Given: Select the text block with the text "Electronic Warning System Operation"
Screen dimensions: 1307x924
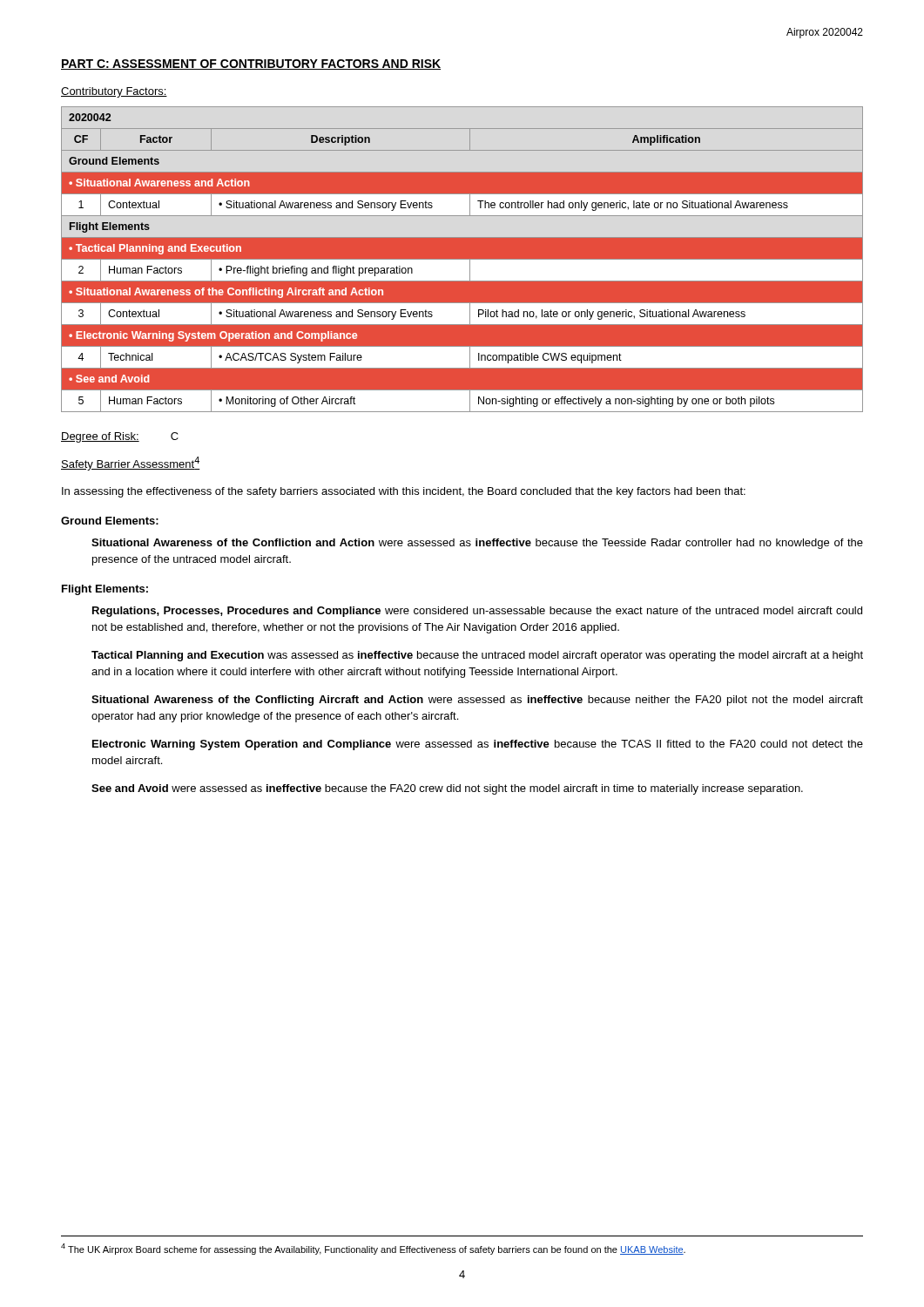Looking at the screenshot, I should (477, 752).
